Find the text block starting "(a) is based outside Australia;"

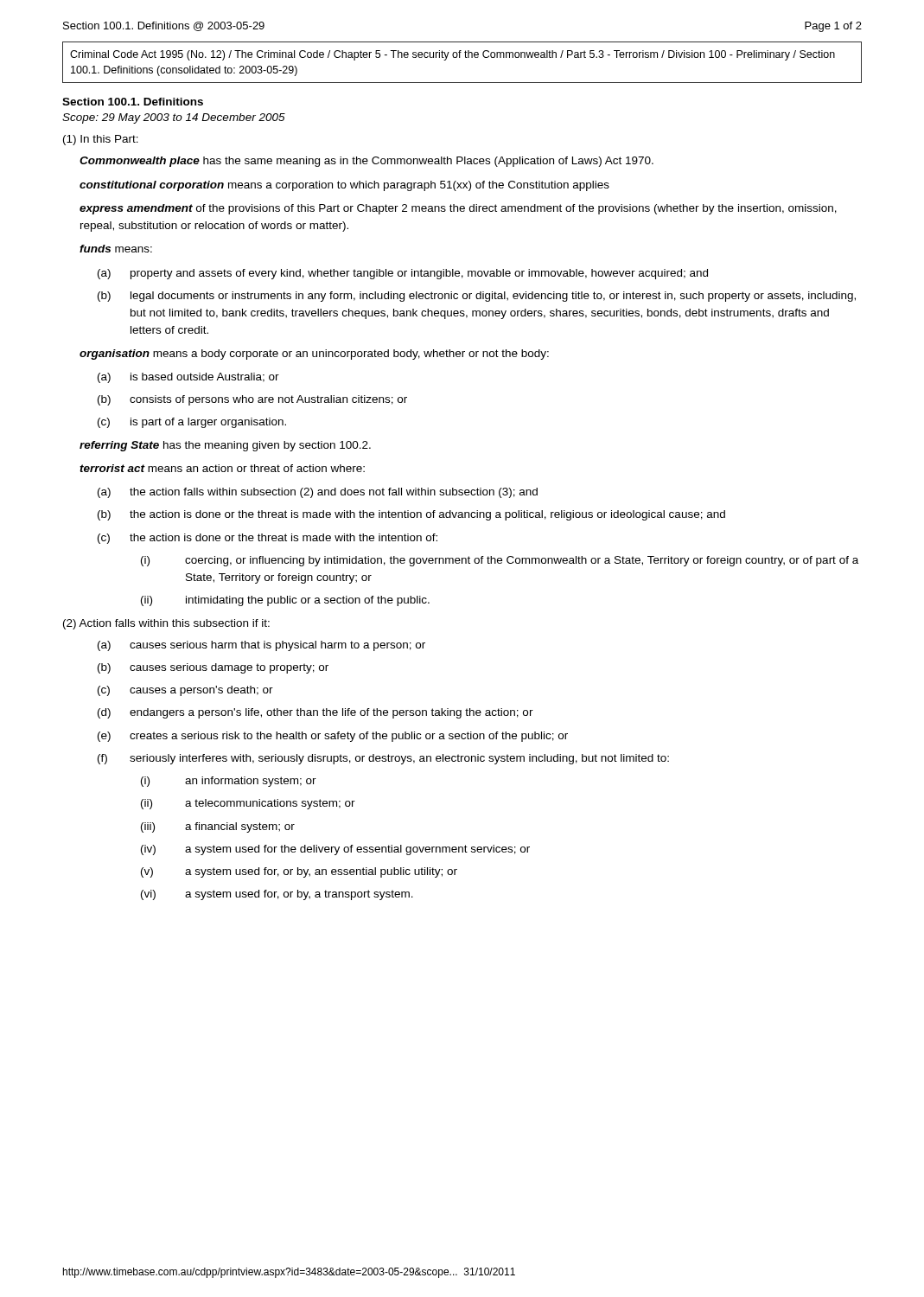coord(188,377)
